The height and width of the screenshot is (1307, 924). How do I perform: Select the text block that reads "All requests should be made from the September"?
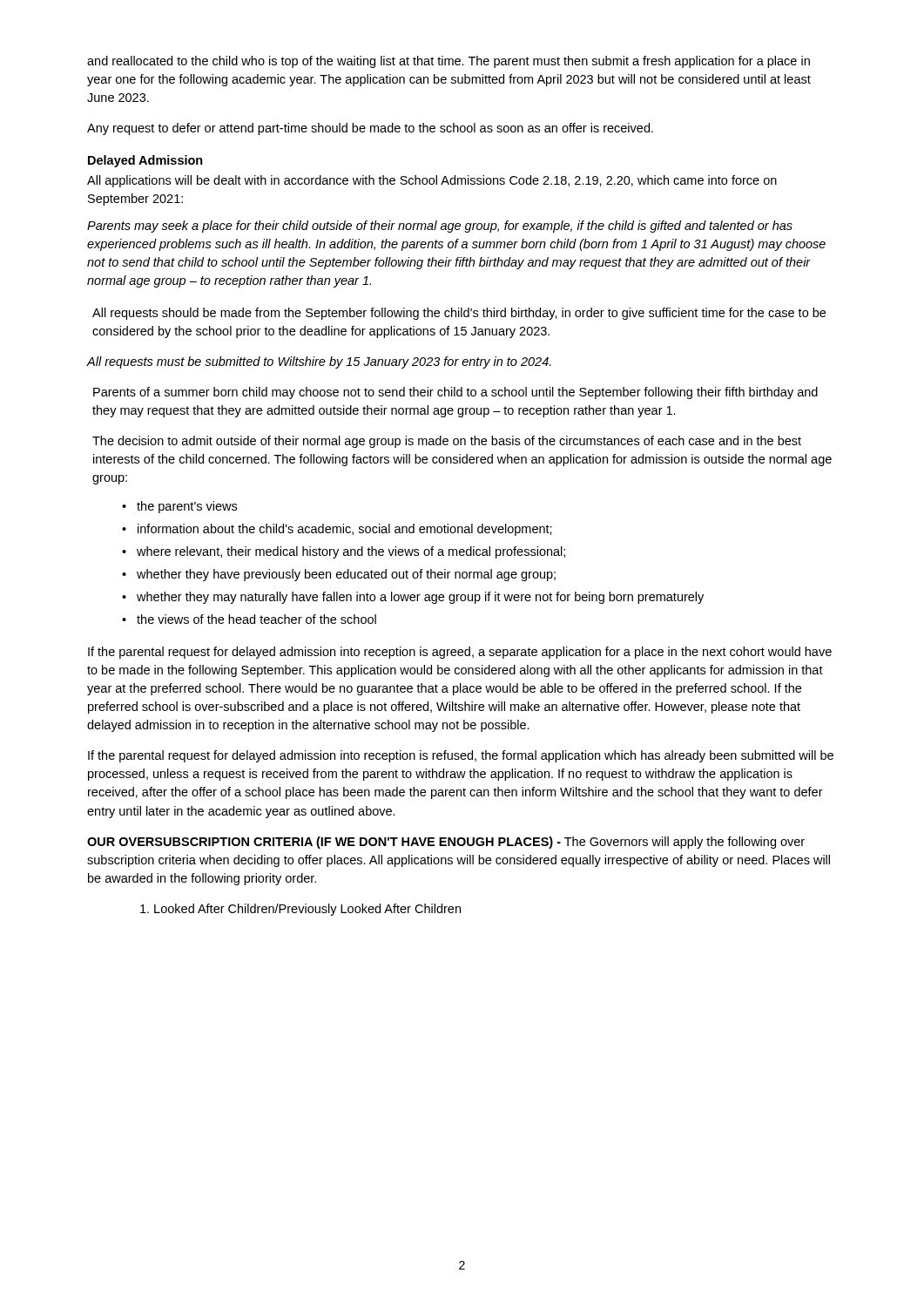tap(459, 322)
